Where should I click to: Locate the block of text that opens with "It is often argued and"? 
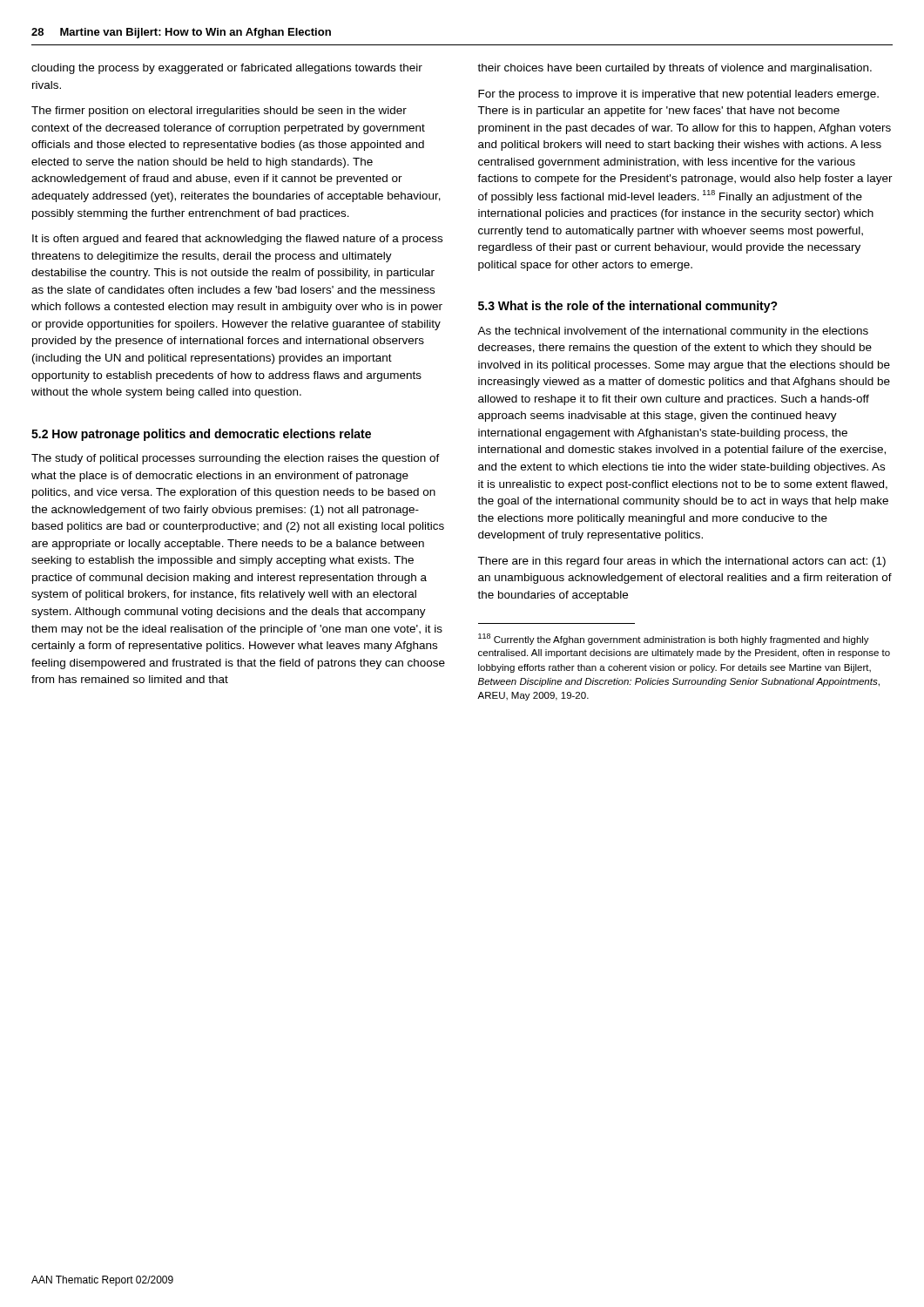click(239, 315)
